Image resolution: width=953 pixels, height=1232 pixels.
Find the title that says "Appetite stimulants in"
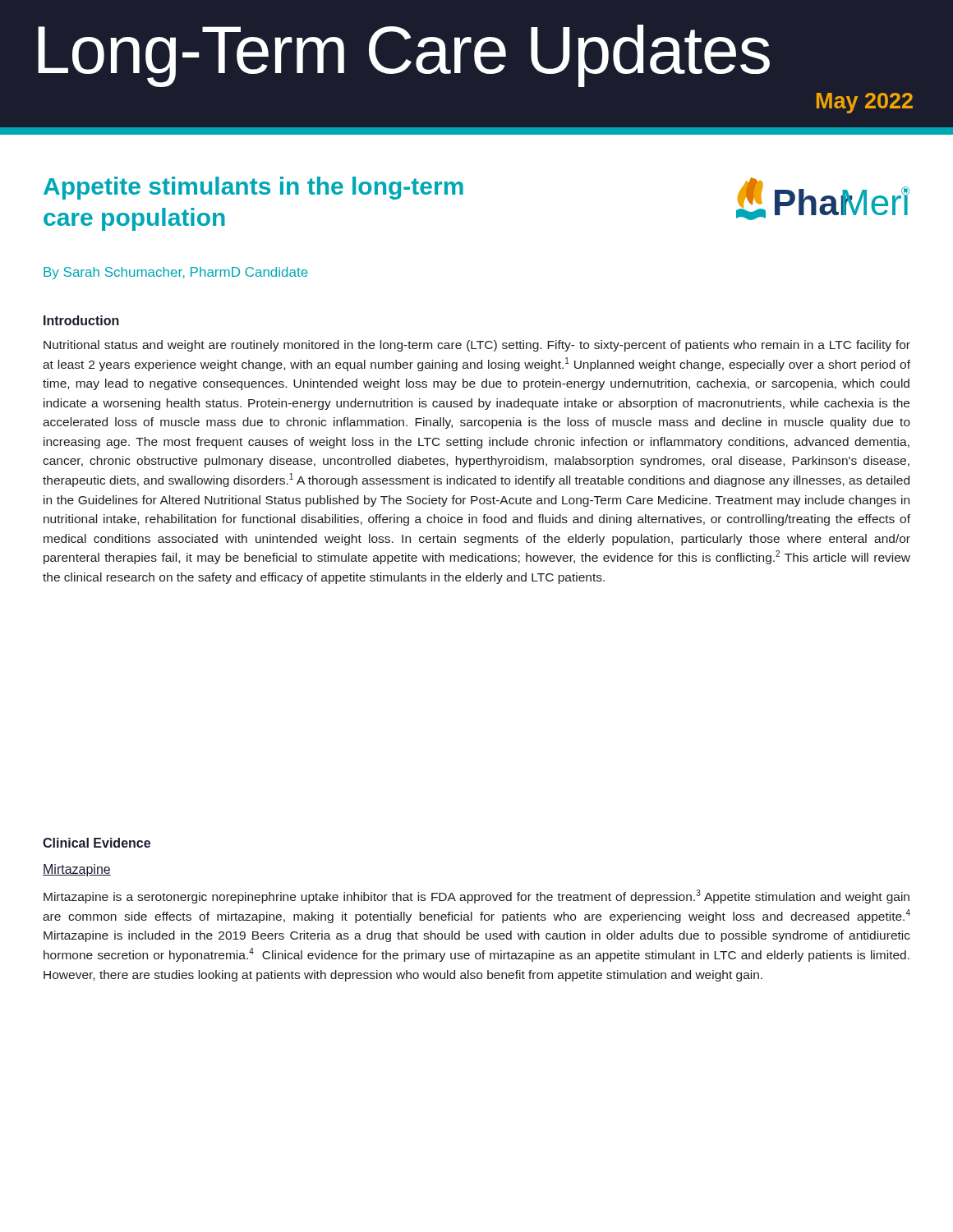point(254,202)
